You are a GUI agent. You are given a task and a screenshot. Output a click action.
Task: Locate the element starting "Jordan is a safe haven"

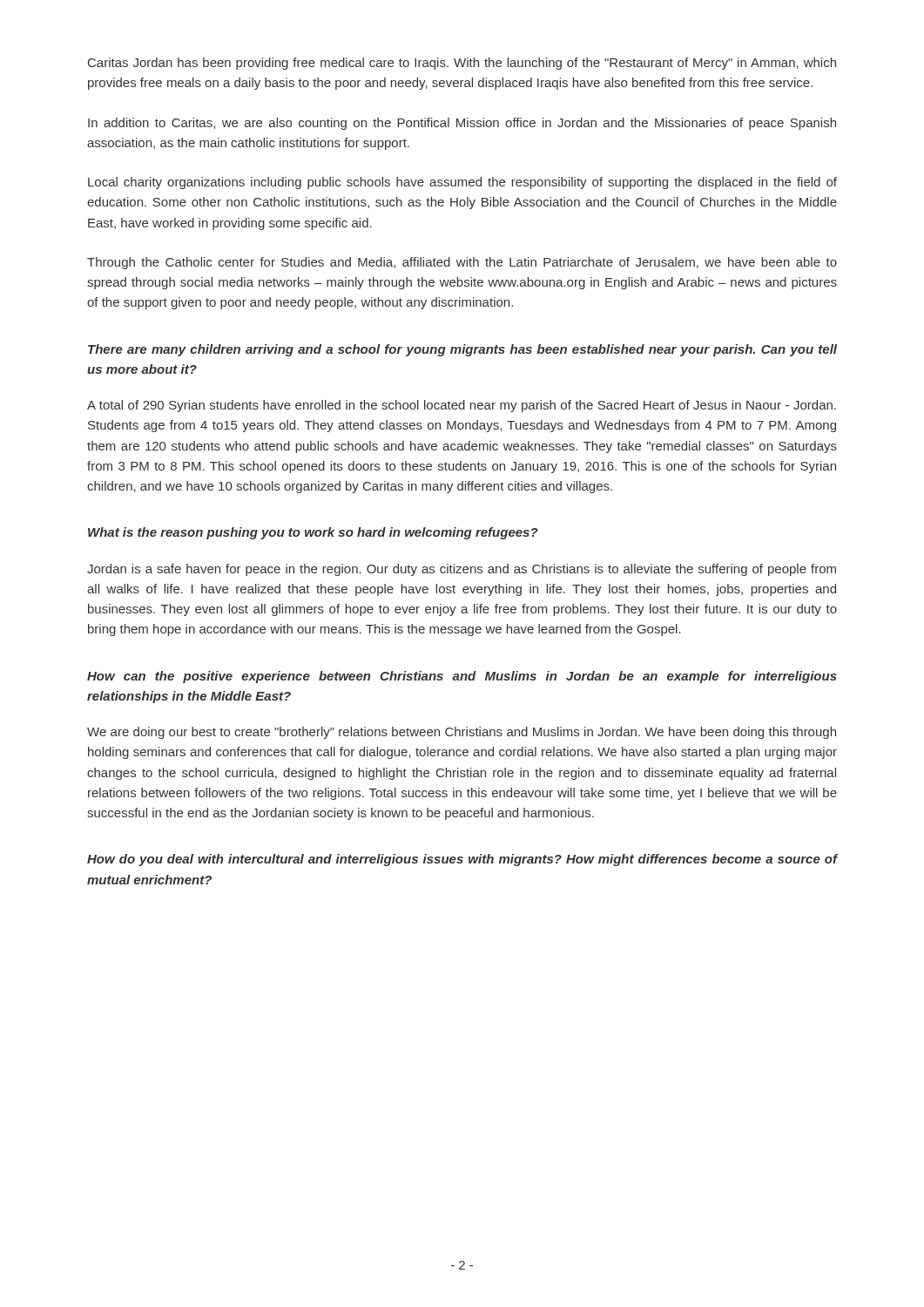462,598
